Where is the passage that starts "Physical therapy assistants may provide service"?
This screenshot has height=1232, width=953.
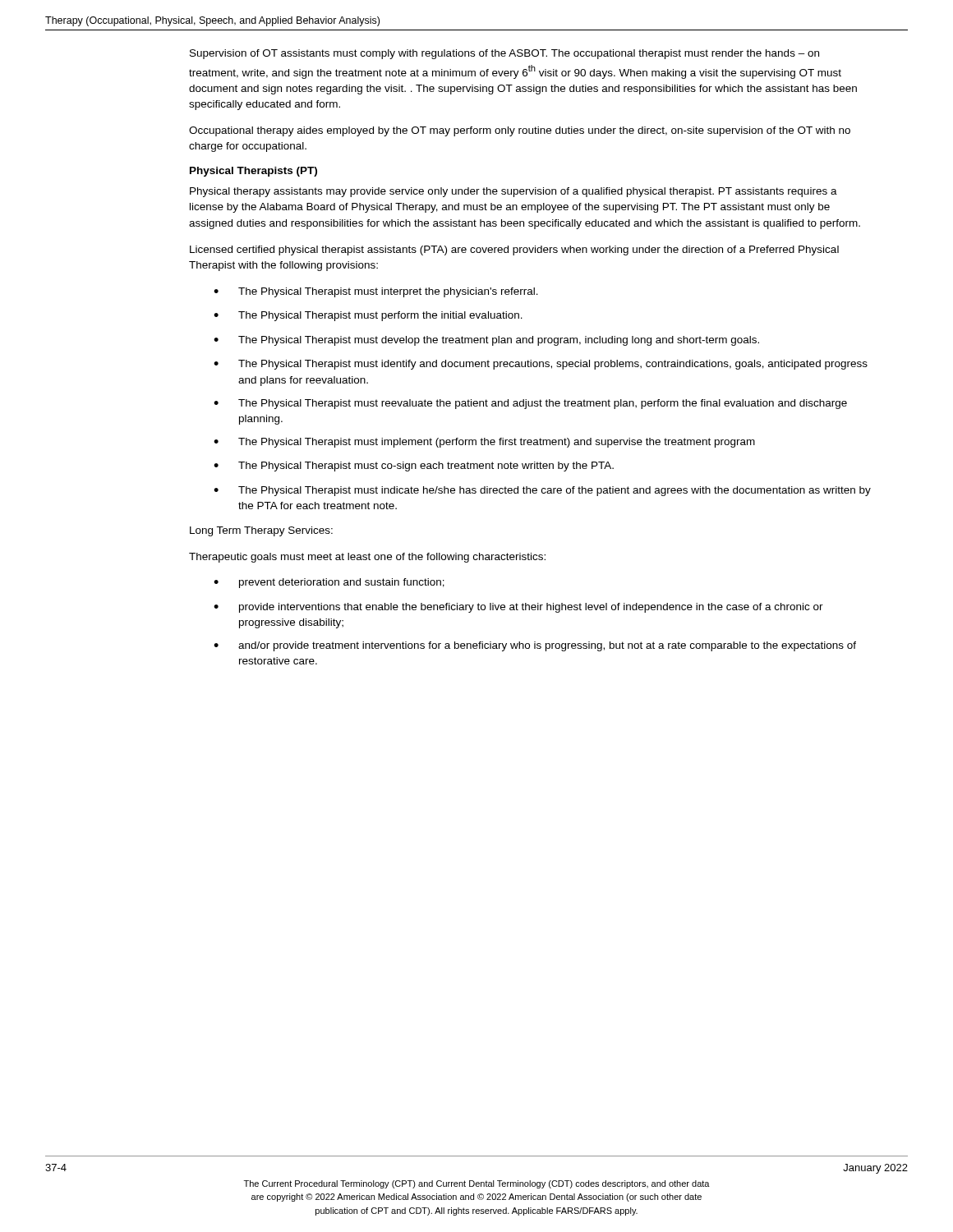tap(525, 207)
